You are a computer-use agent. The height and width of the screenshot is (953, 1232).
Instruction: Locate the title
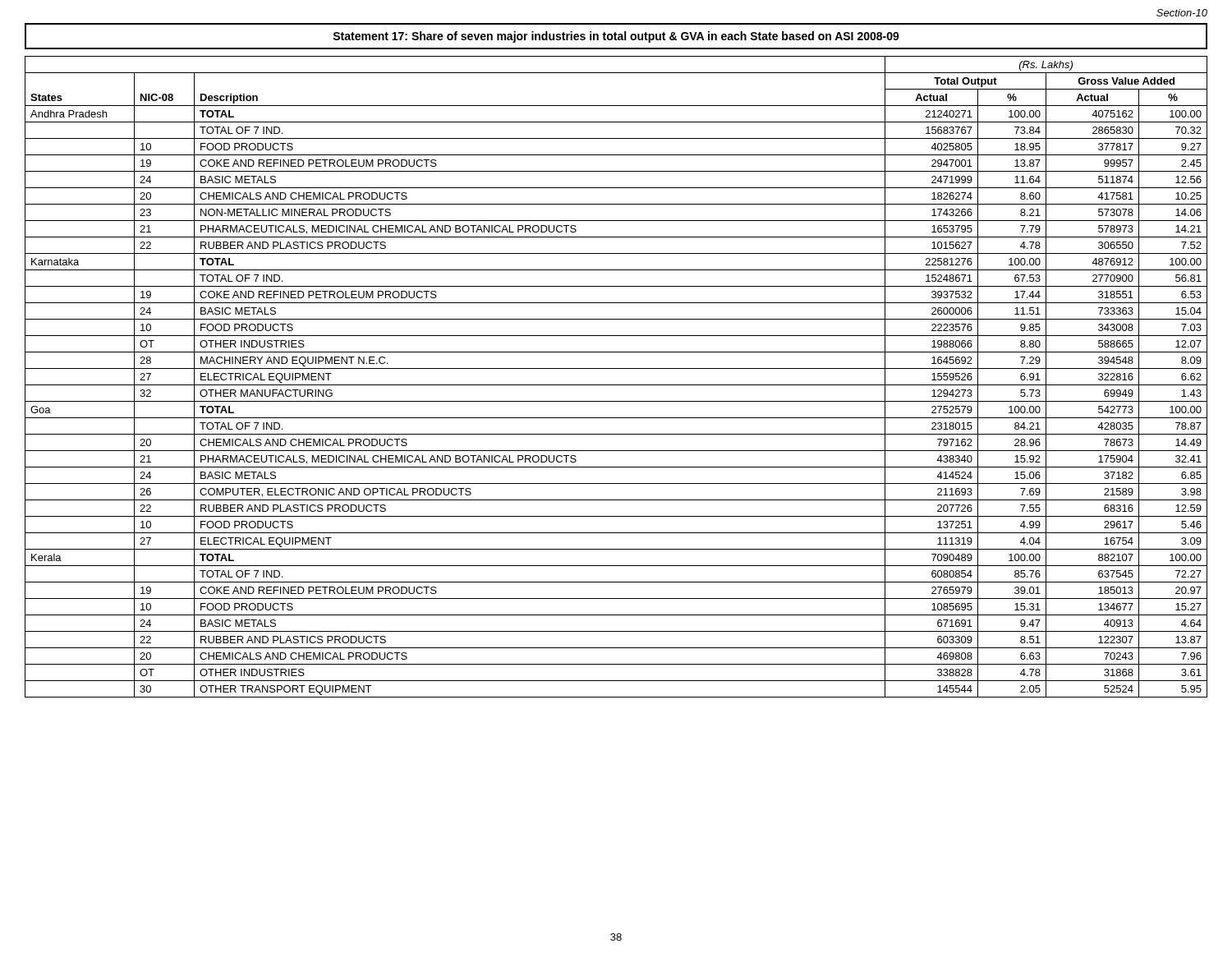tap(616, 36)
